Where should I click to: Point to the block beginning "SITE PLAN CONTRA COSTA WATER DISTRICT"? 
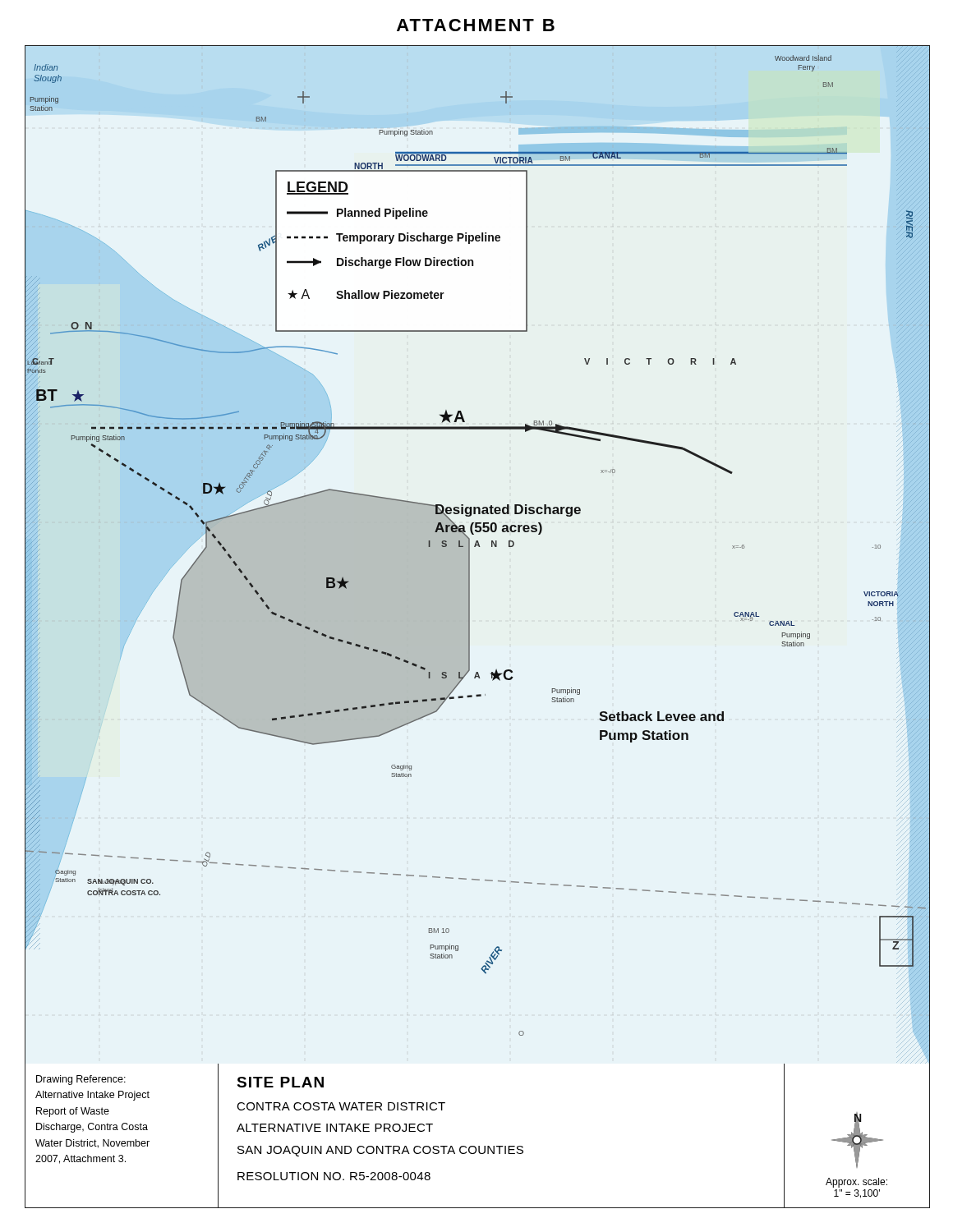click(280, 1082)
